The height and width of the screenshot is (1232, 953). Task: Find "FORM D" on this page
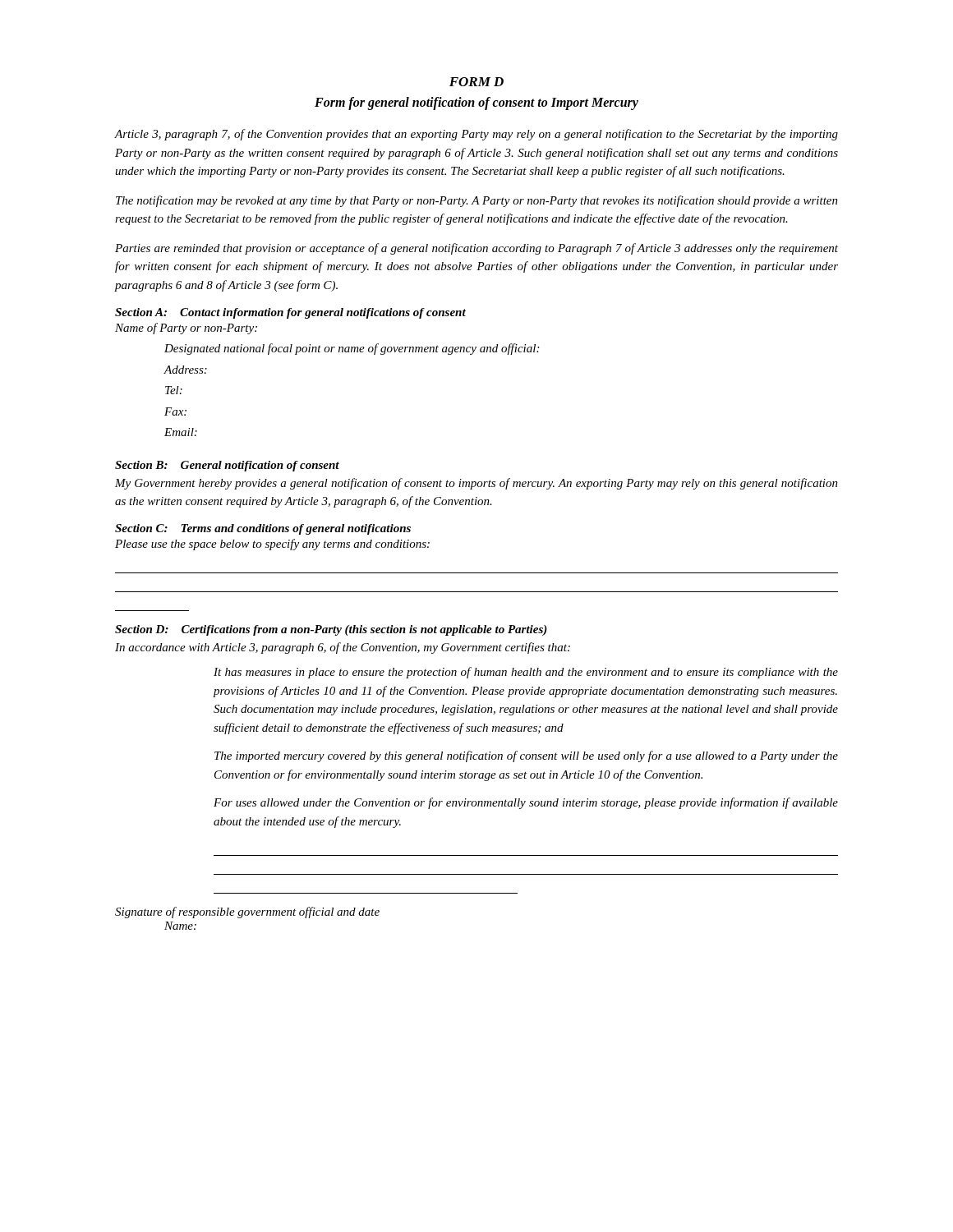coord(476,82)
